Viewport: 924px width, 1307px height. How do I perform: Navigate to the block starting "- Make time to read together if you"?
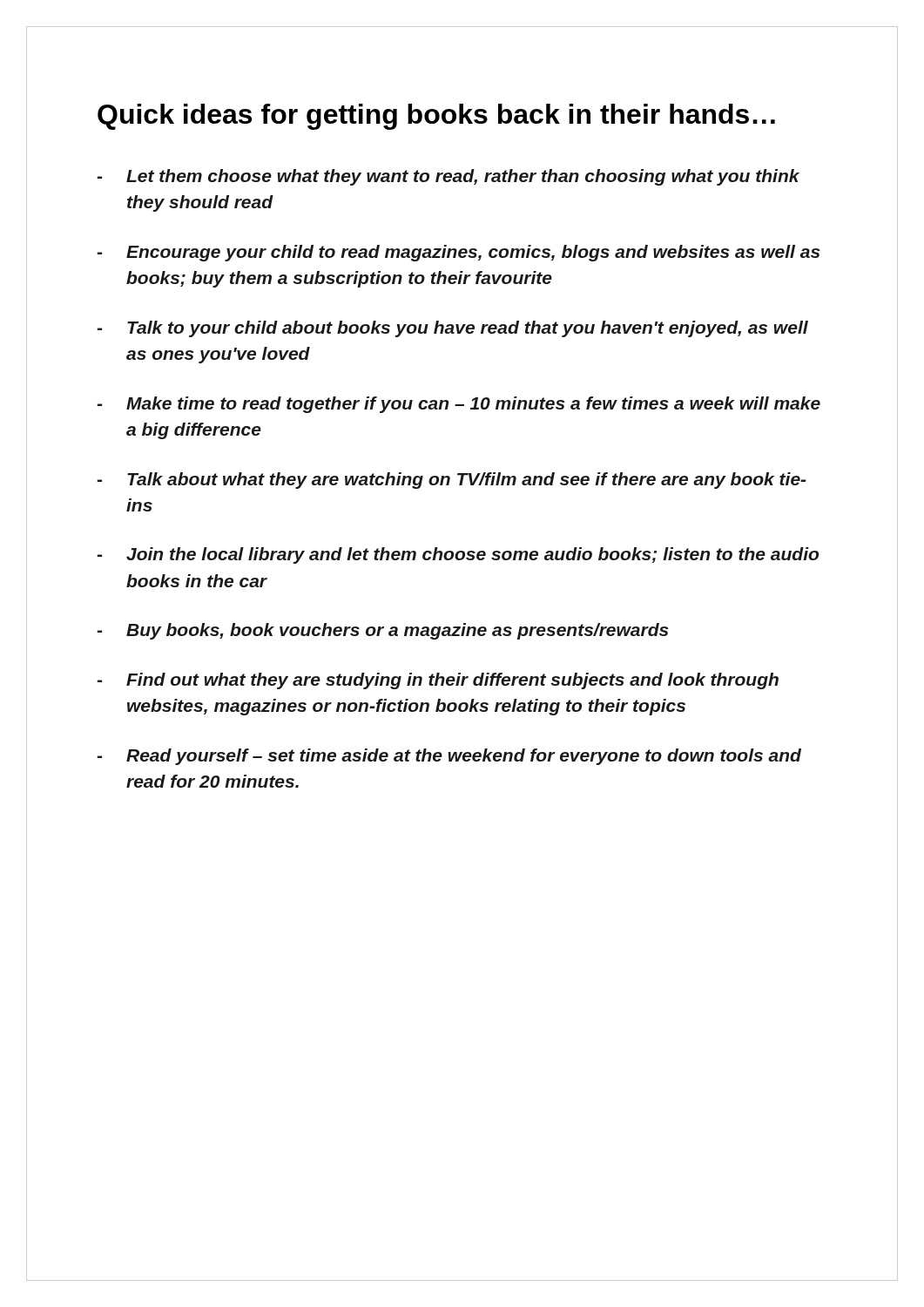tap(462, 417)
